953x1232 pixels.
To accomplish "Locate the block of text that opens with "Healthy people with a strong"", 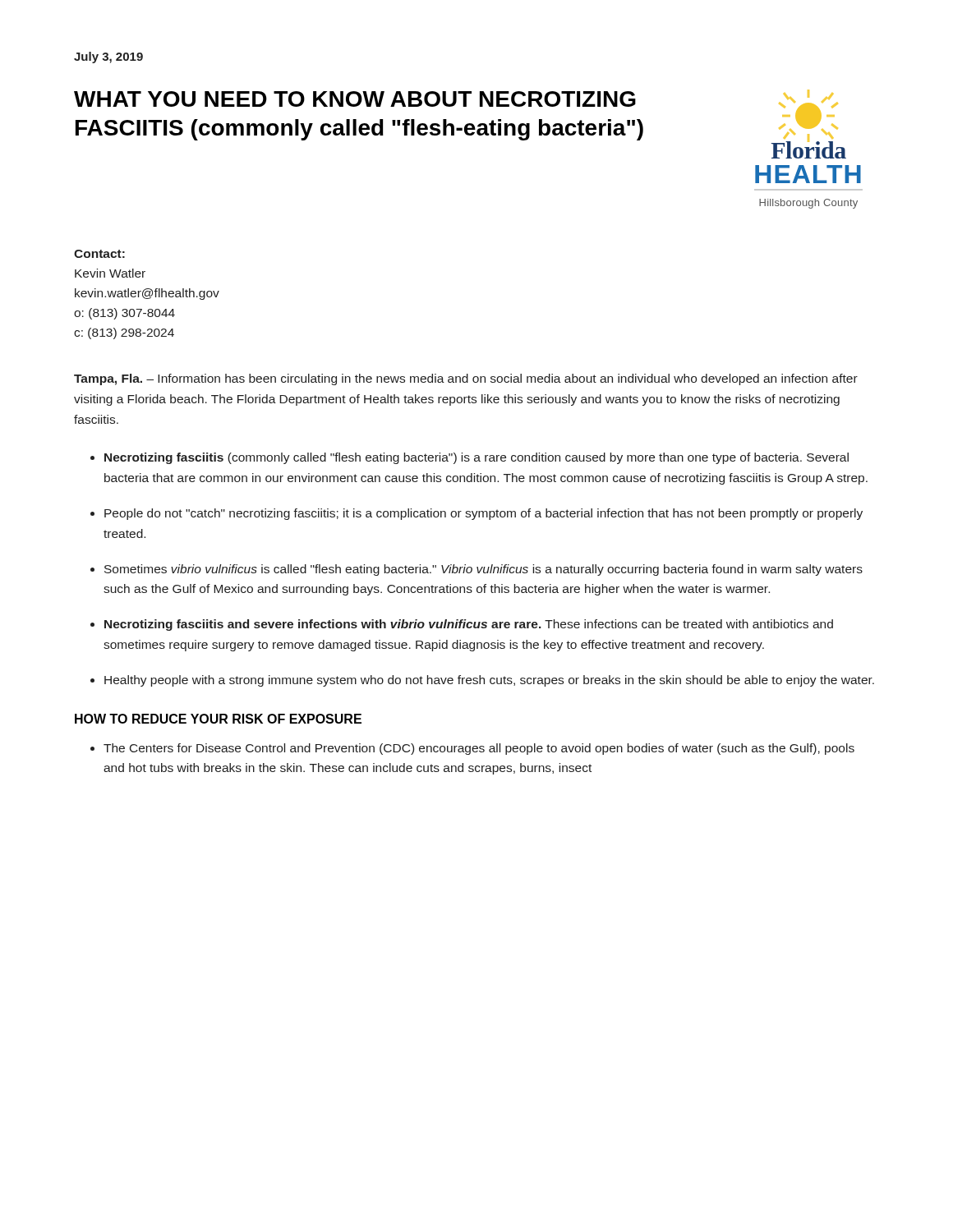I will [x=489, y=680].
